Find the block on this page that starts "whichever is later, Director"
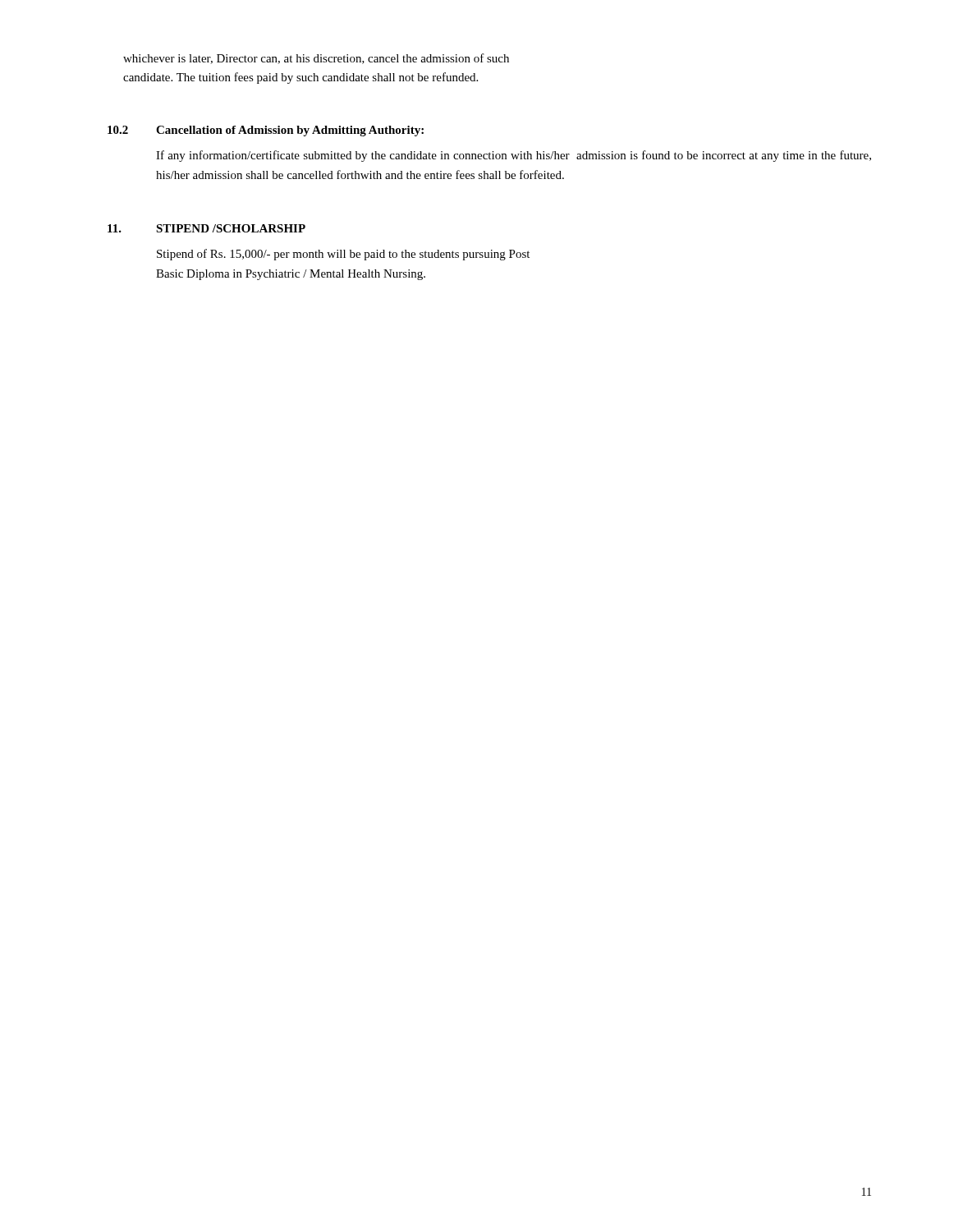The width and height of the screenshot is (954, 1232). [316, 68]
